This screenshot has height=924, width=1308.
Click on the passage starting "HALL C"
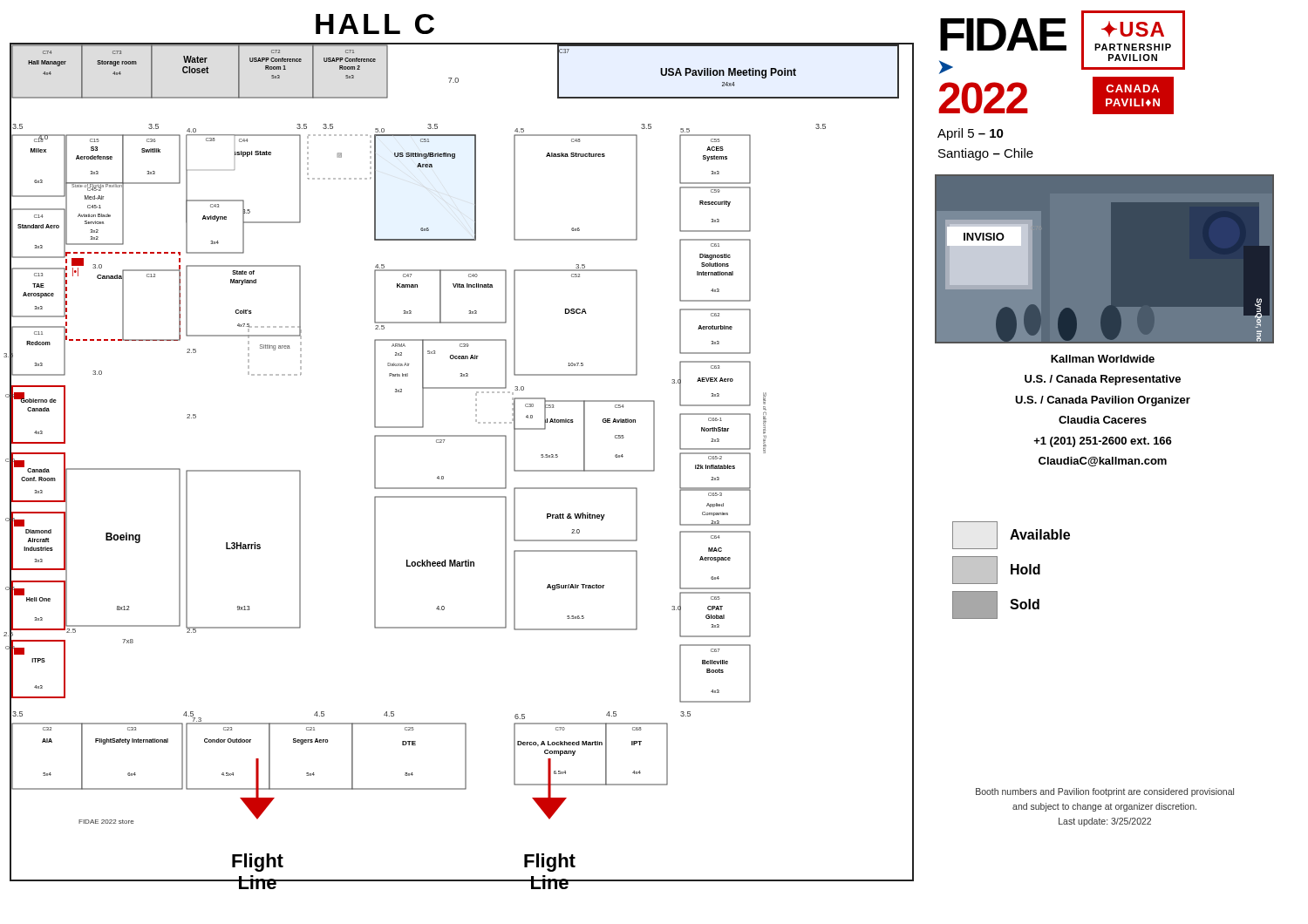pyautogui.click(x=376, y=24)
